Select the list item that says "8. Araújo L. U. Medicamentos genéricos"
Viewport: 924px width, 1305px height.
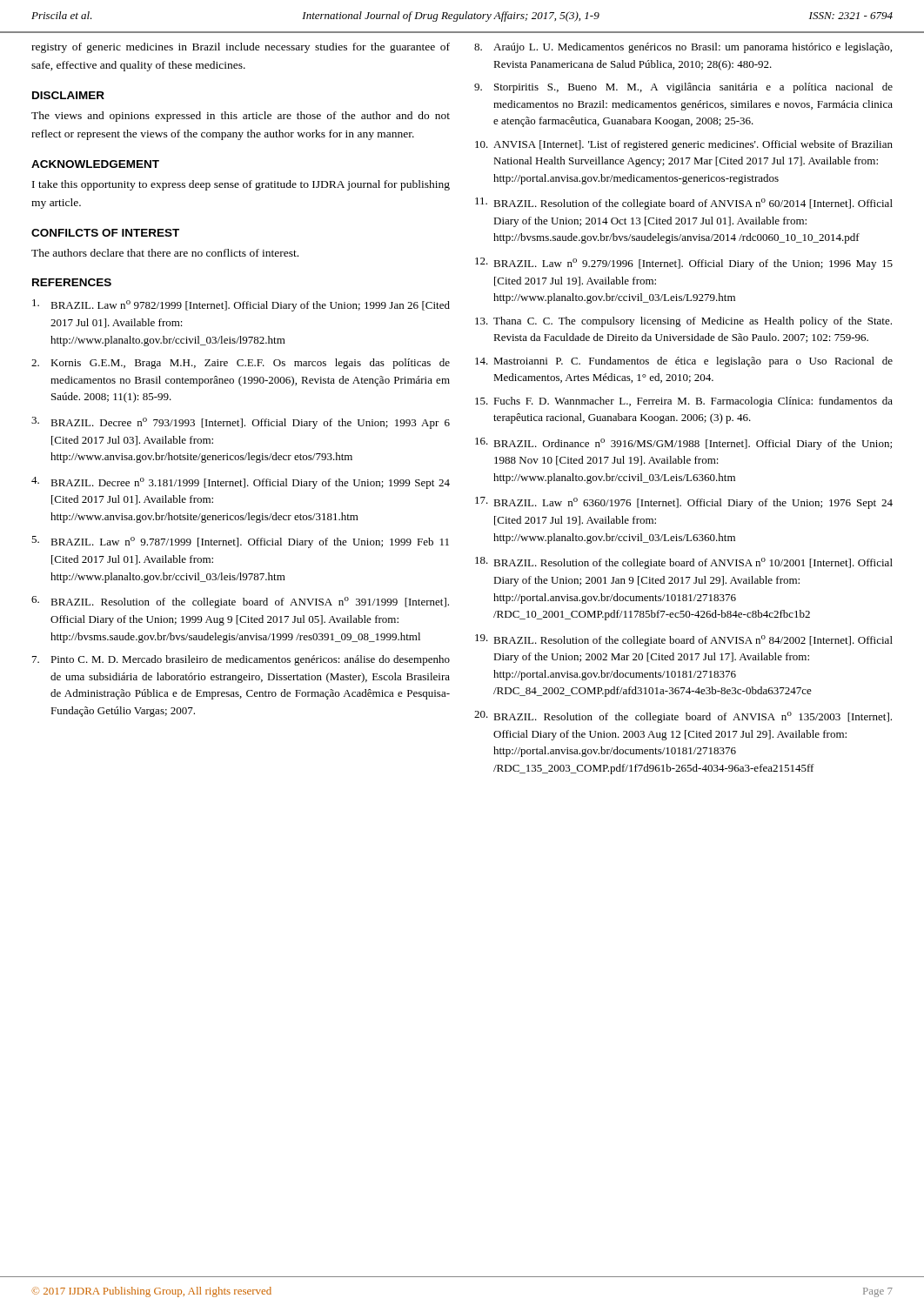pos(683,55)
